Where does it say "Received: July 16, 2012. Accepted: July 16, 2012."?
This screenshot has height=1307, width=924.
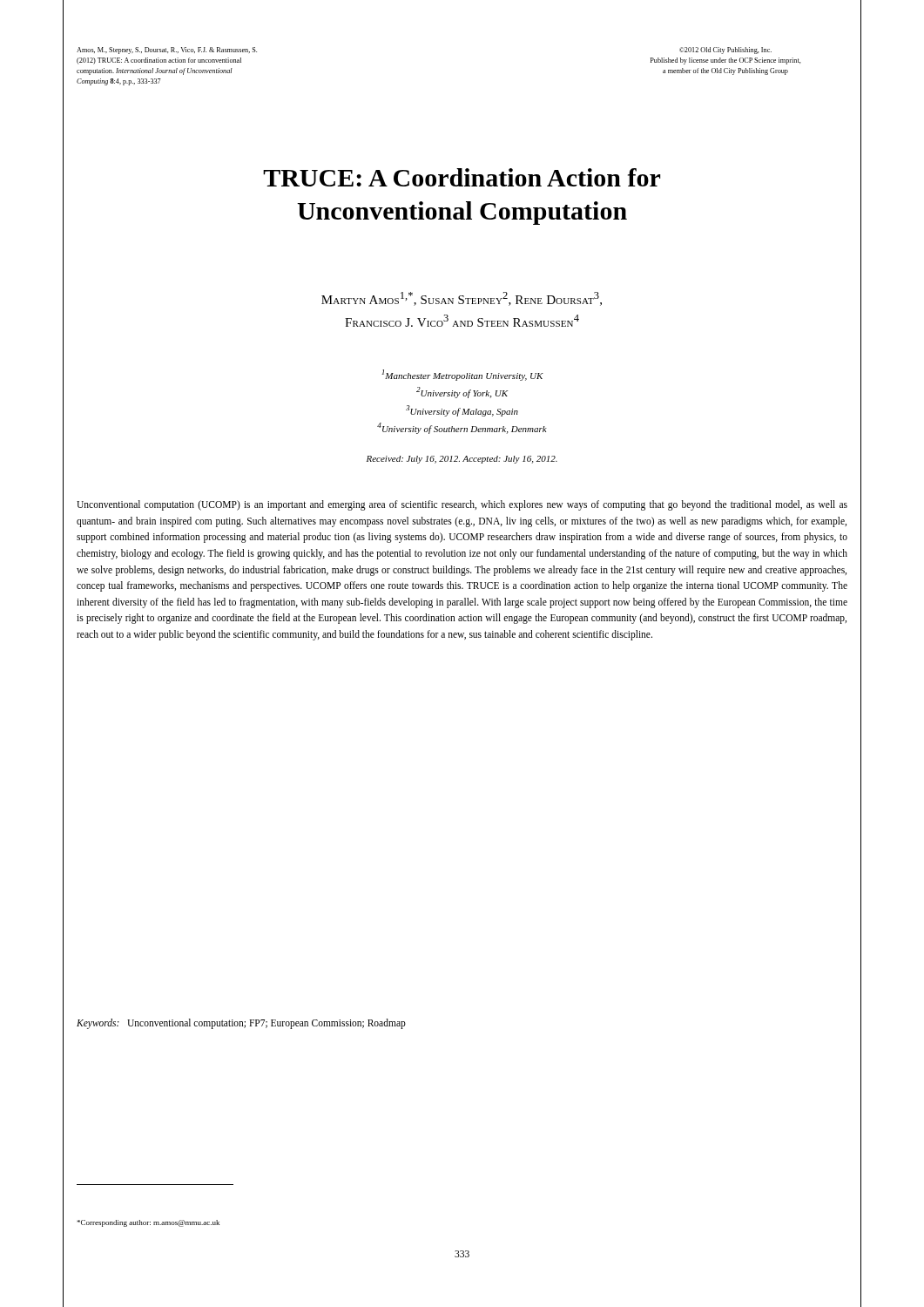point(462,458)
